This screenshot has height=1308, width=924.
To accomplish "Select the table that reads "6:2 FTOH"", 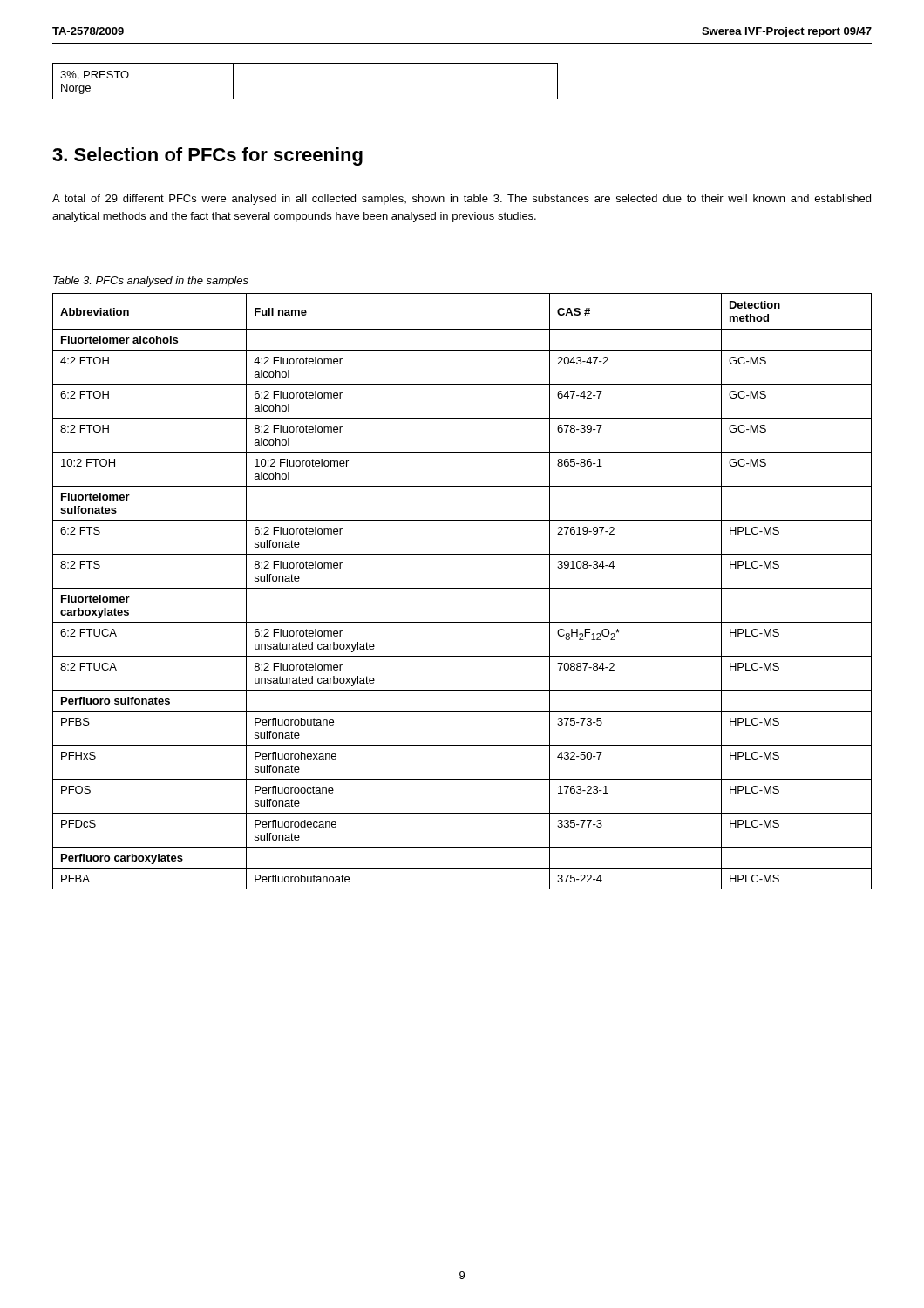I will 462,591.
